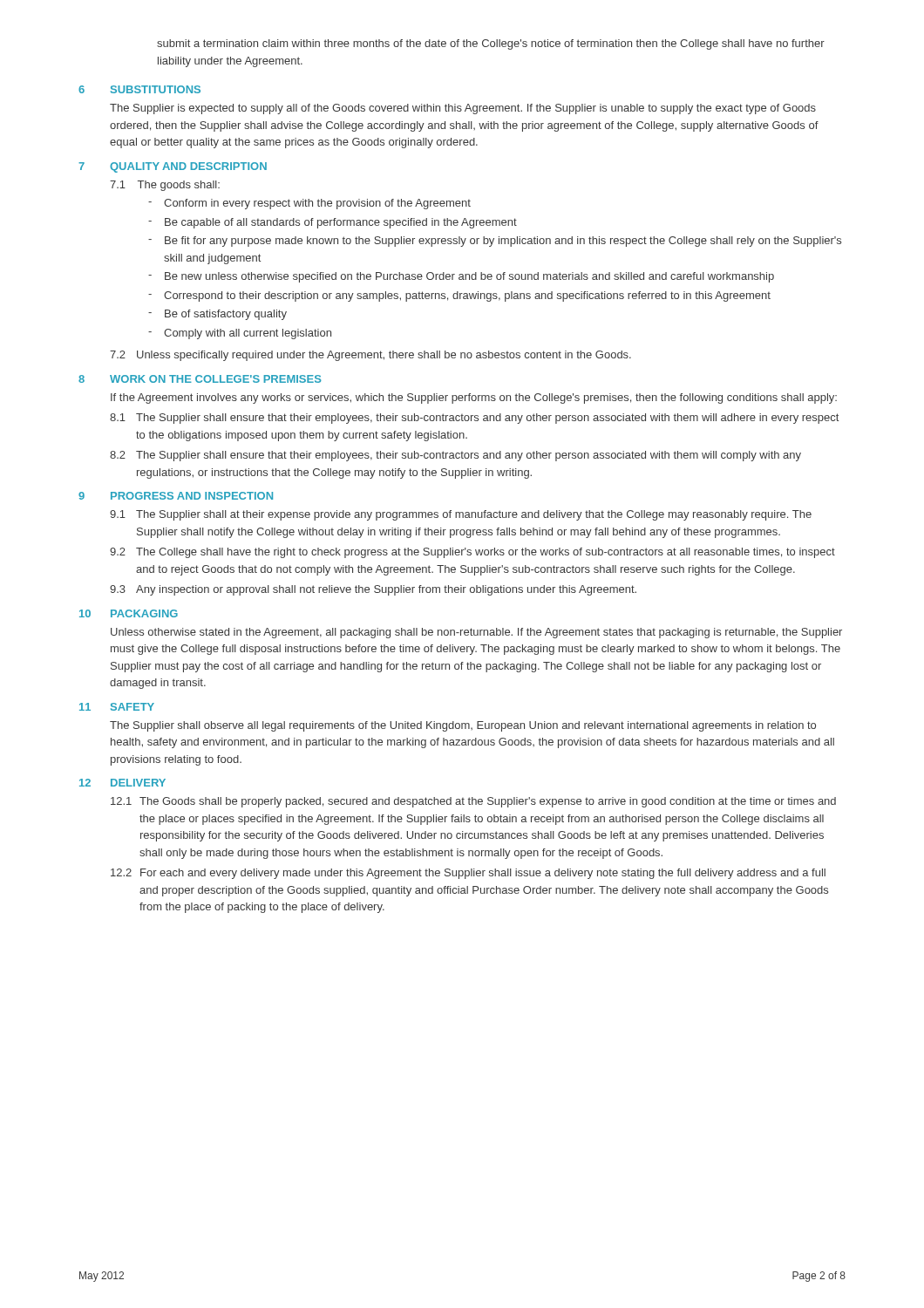Click on the text block containing "2 The Supplier shall ensure"
The width and height of the screenshot is (924, 1308).
478,463
